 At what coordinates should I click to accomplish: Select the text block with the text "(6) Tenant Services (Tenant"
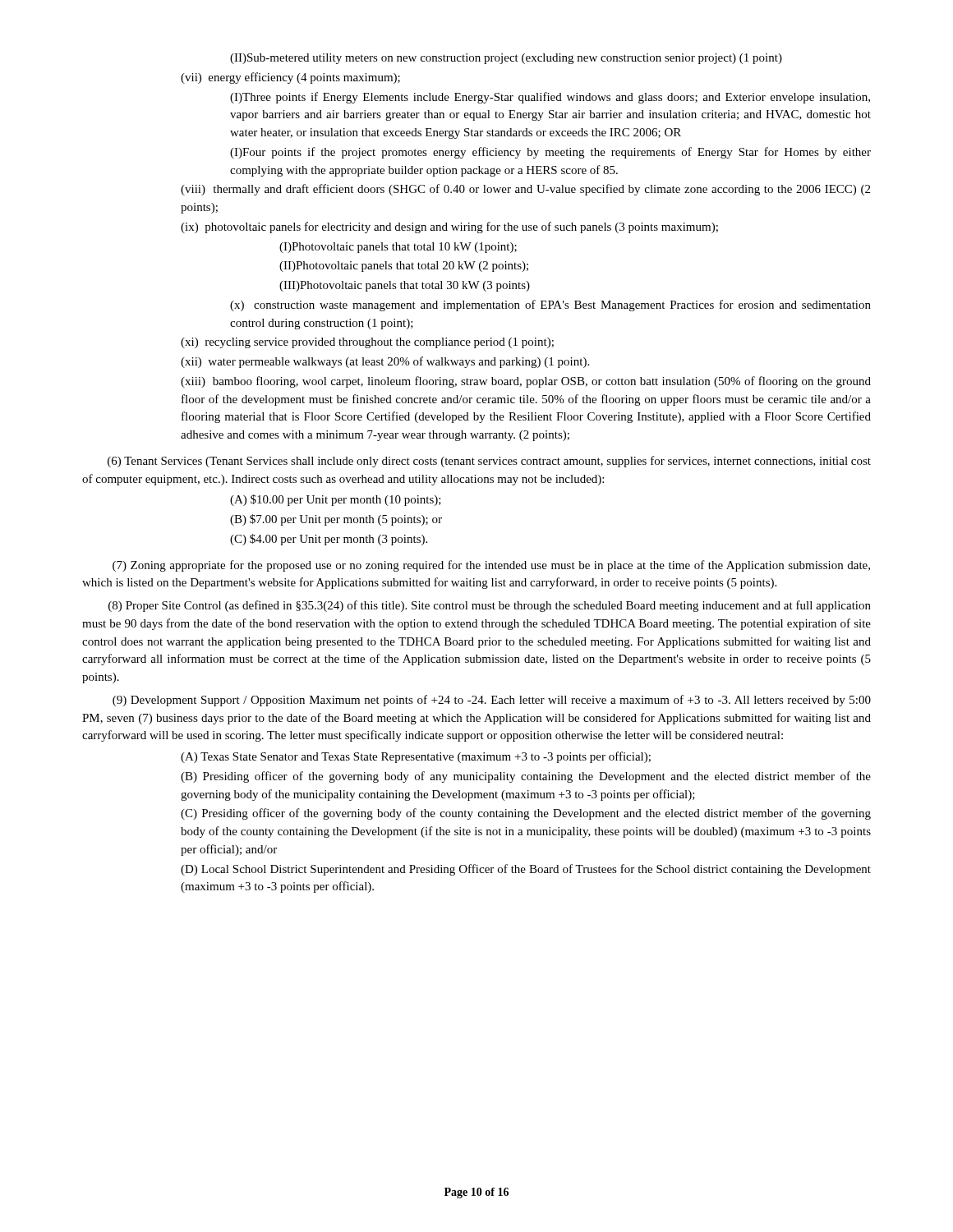pyautogui.click(x=476, y=470)
